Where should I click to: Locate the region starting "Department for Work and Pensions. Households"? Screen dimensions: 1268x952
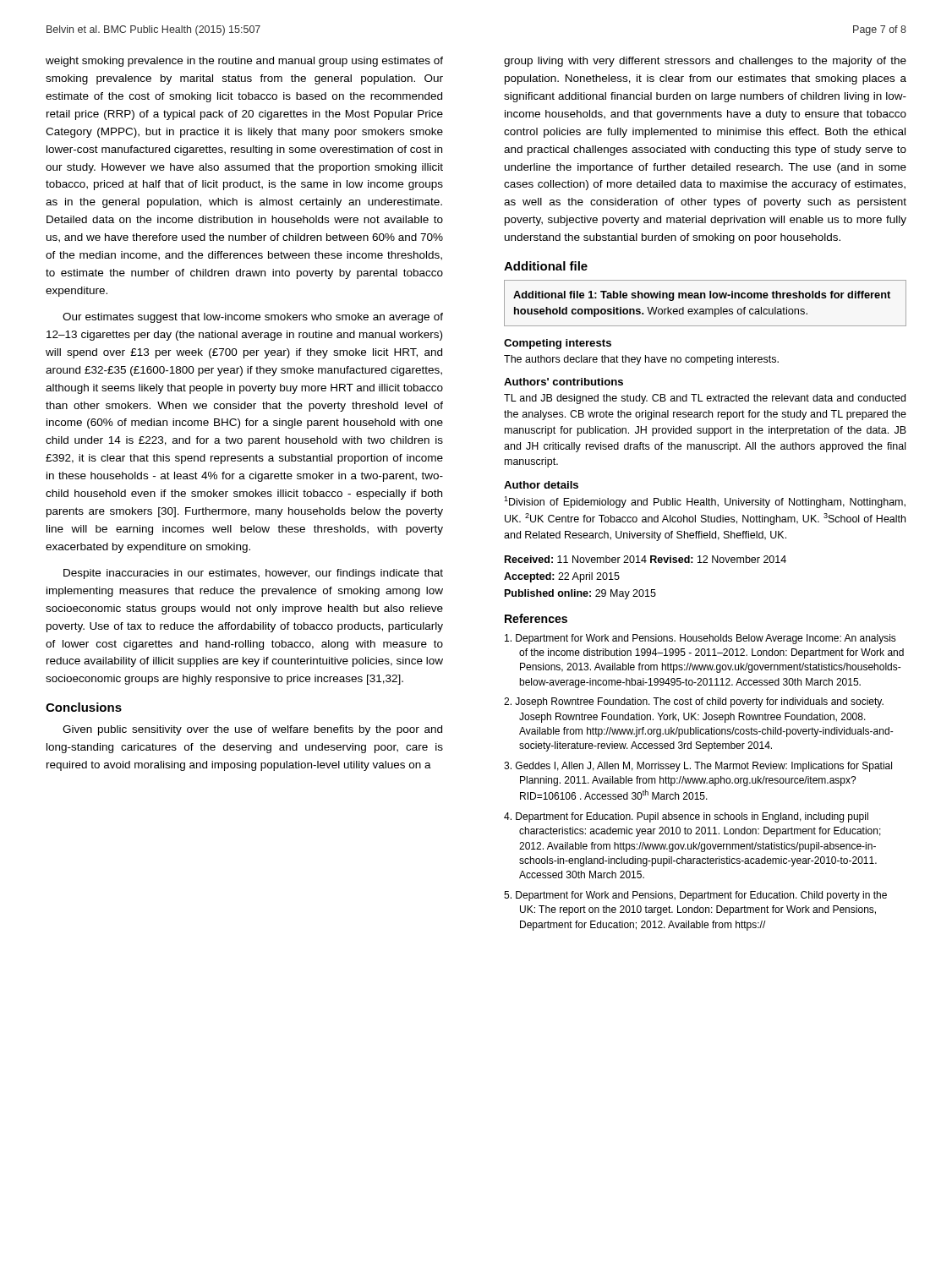704,660
